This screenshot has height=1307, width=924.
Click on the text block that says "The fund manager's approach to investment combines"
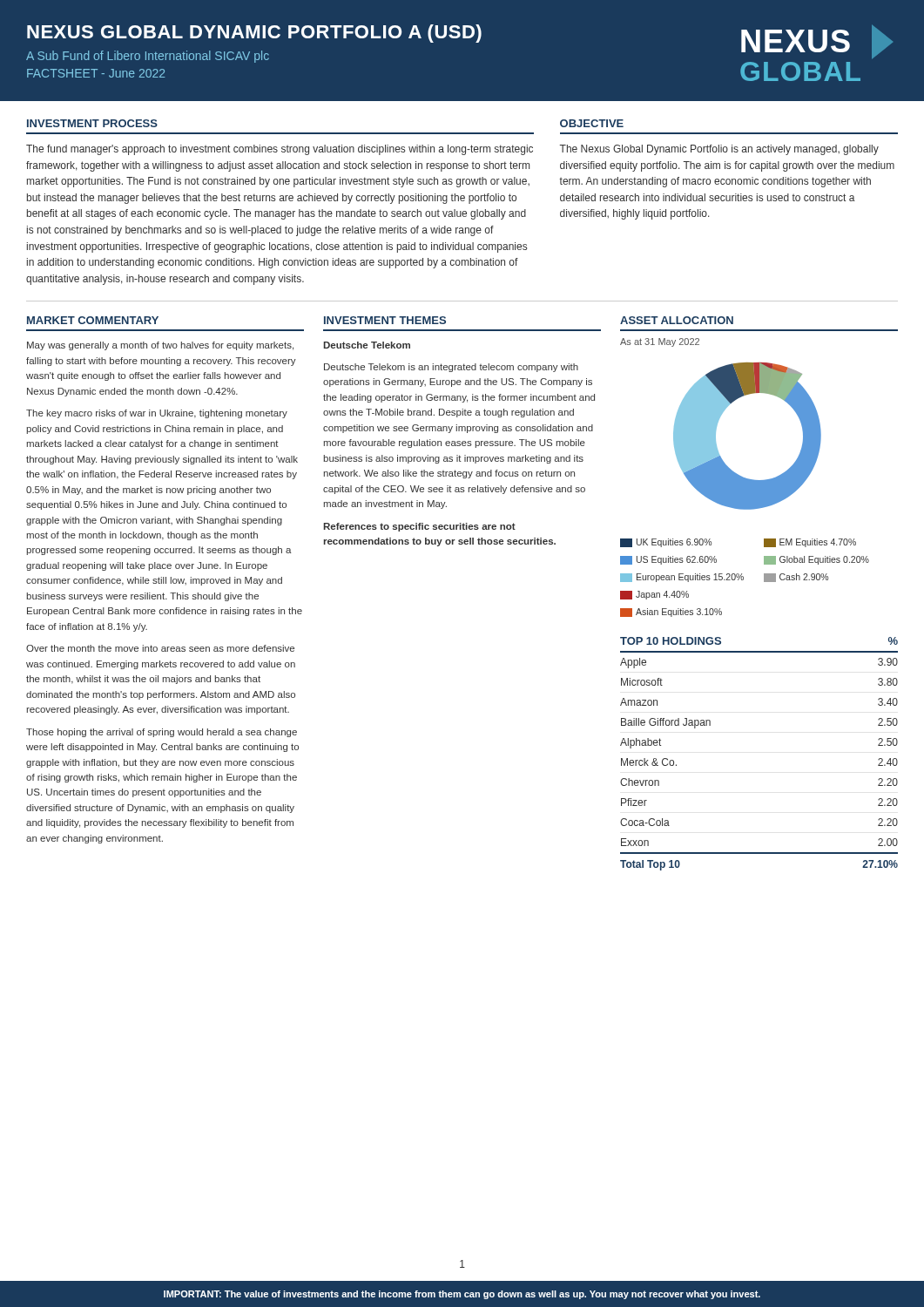click(x=280, y=214)
